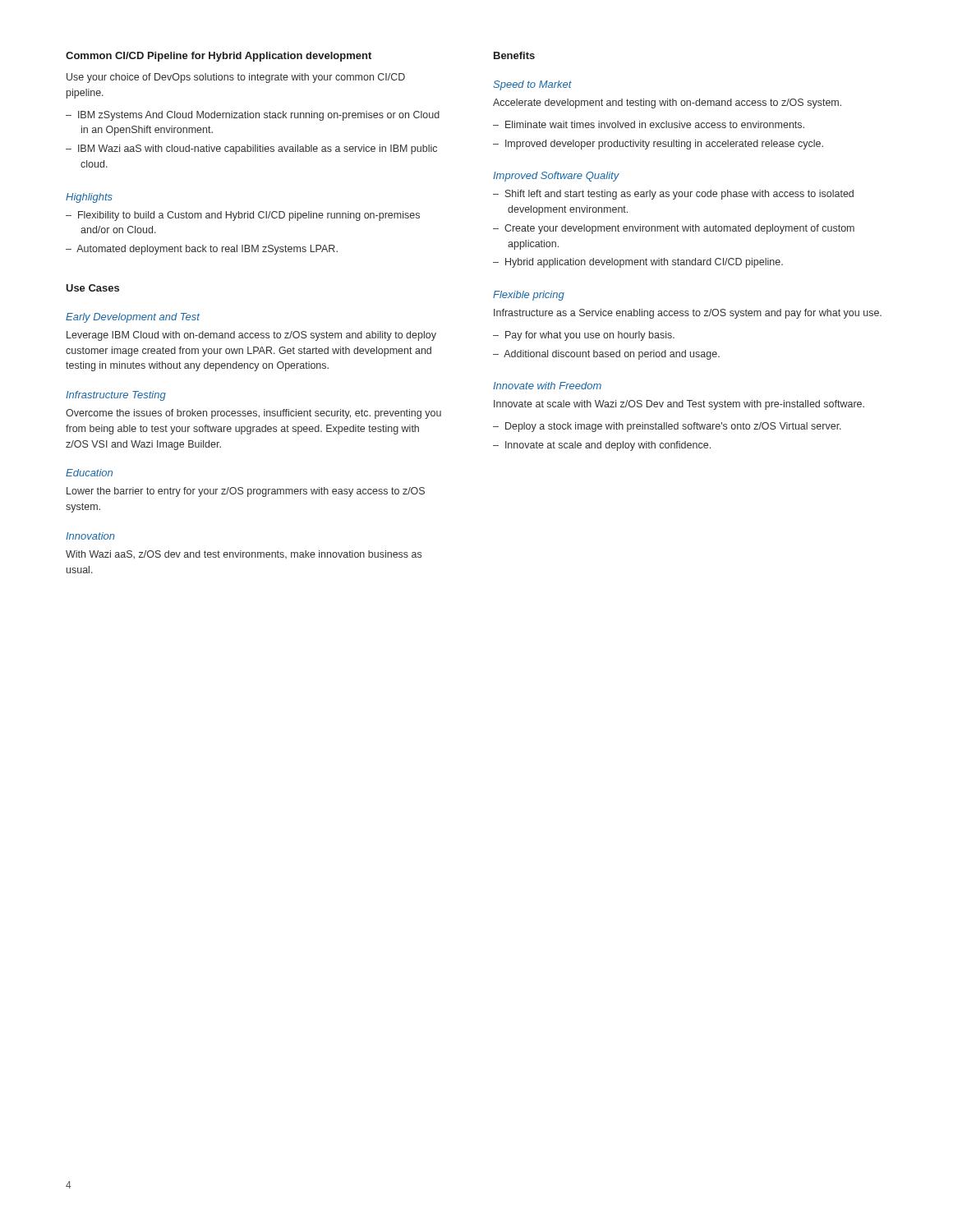Click on the text block starting "Innovate at scale with"
The image size is (953, 1232).
coord(690,405)
